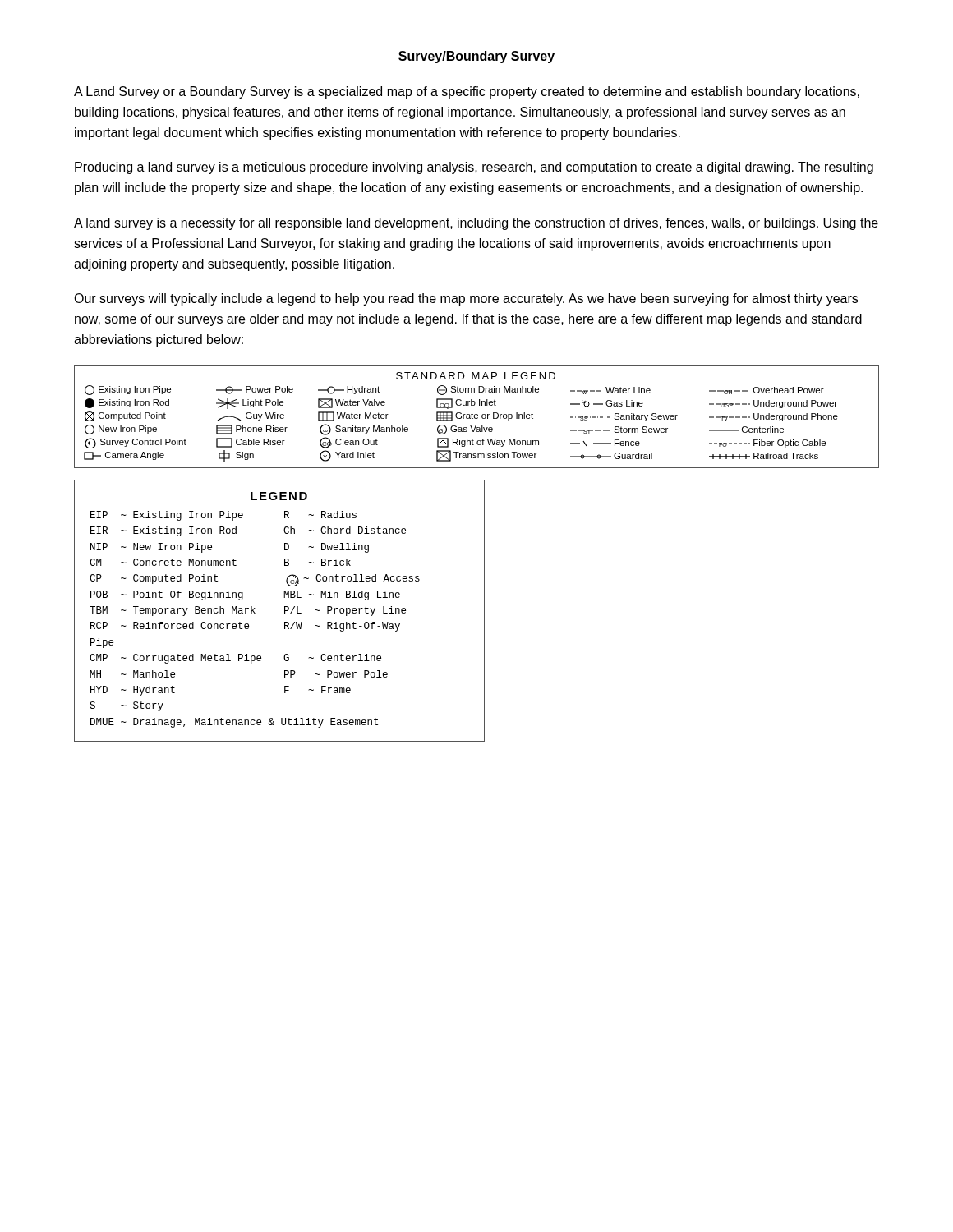Click on the element starting "Our surveys will typically include a legend"
The width and height of the screenshot is (953, 1232).
pos(468,319)
